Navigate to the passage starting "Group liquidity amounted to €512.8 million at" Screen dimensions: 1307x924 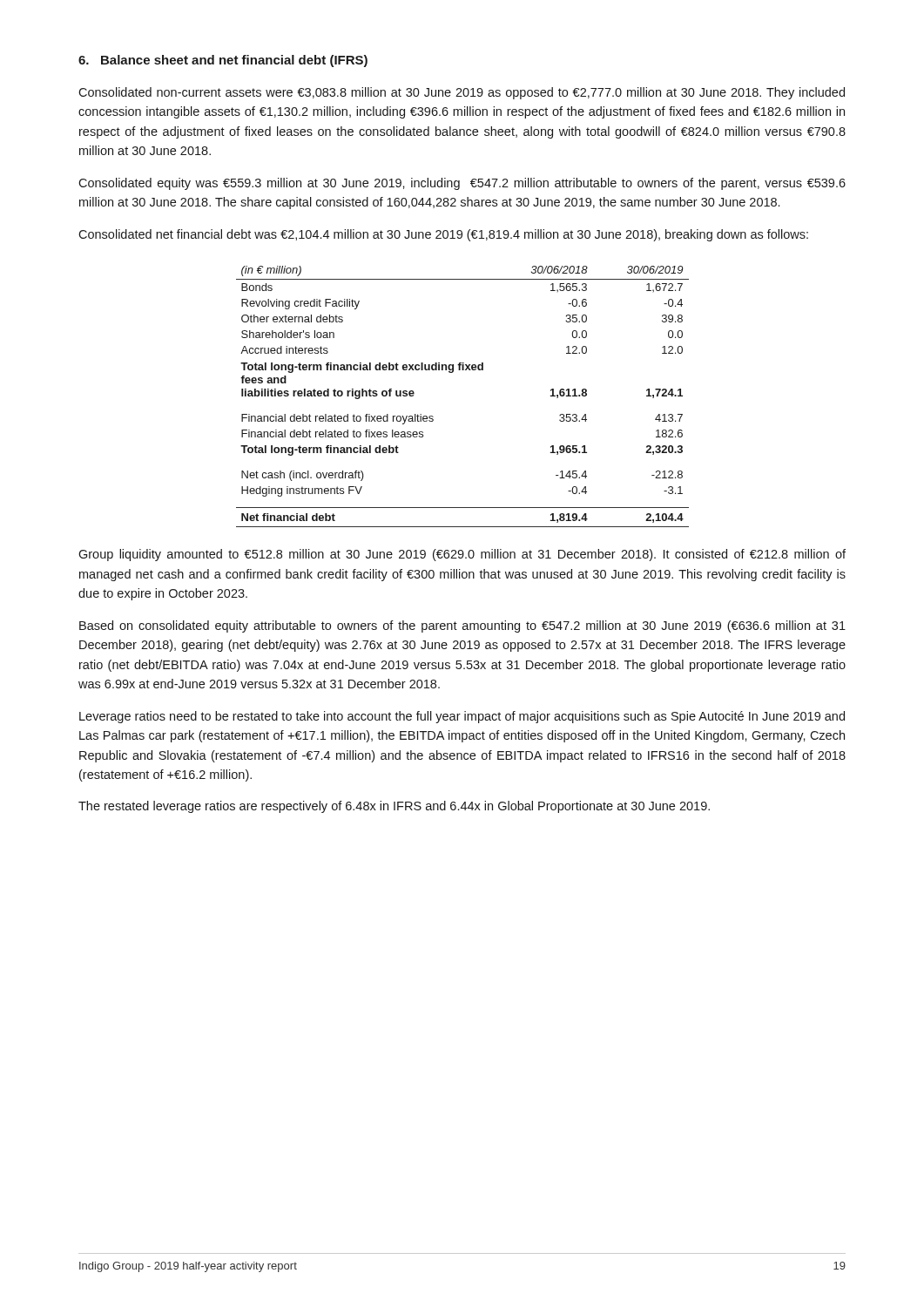(462, 574)
